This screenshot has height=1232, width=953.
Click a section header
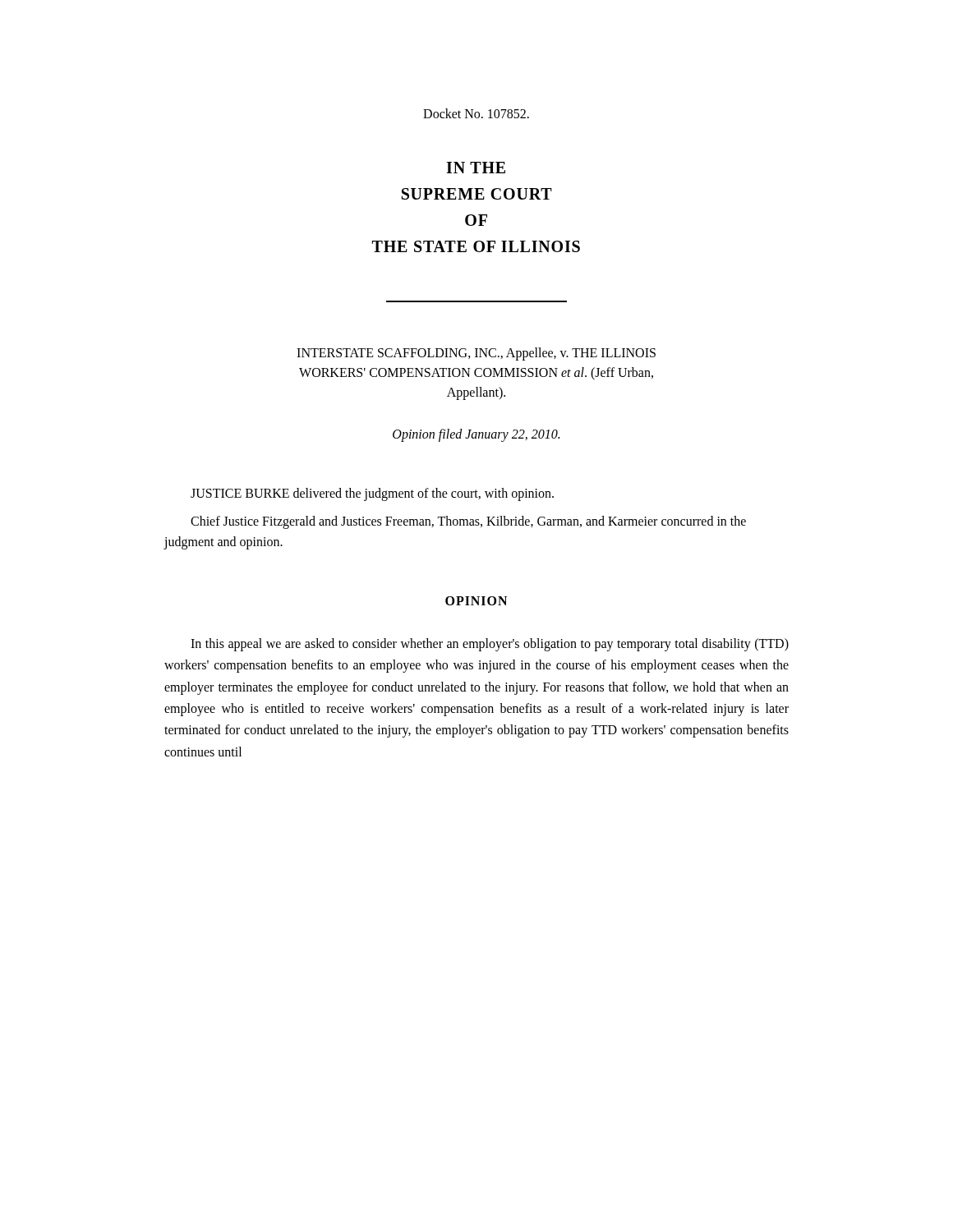476,601
